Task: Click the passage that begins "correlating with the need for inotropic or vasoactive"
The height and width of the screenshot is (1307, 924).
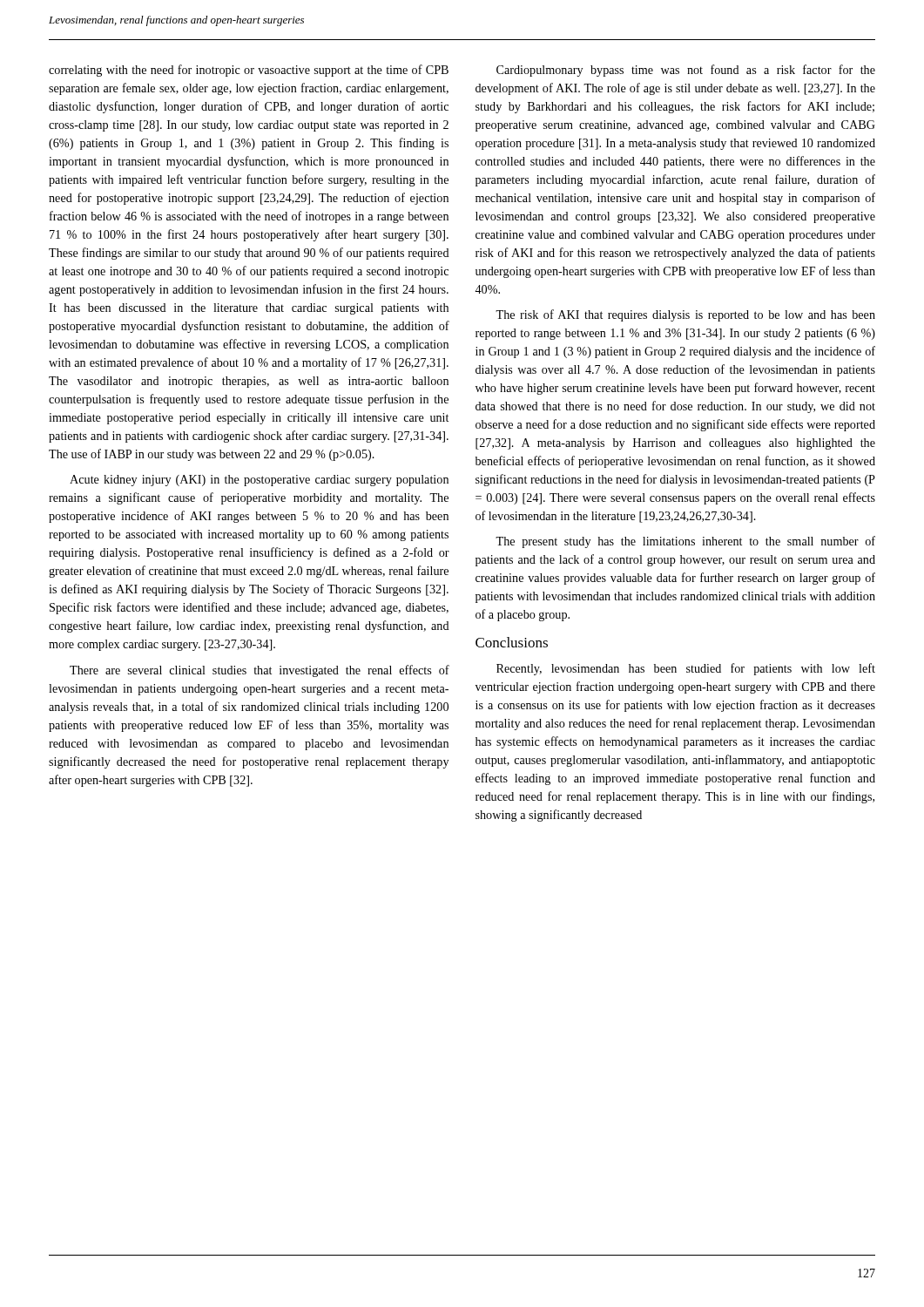Action: click(x=249, y=425)
